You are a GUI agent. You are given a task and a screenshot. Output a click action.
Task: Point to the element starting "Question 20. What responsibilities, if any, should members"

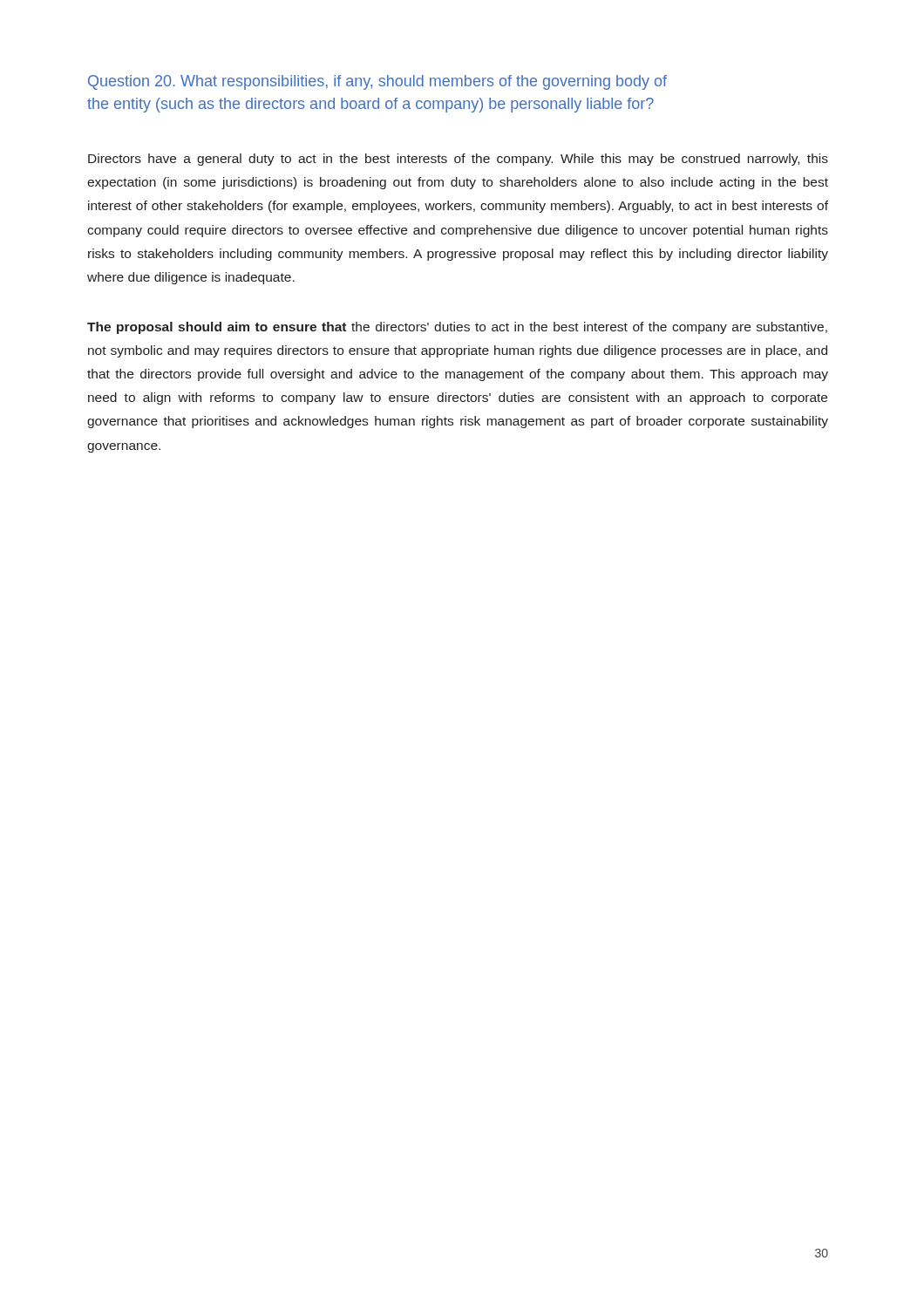pyautogui.click(x=377, y=92)
